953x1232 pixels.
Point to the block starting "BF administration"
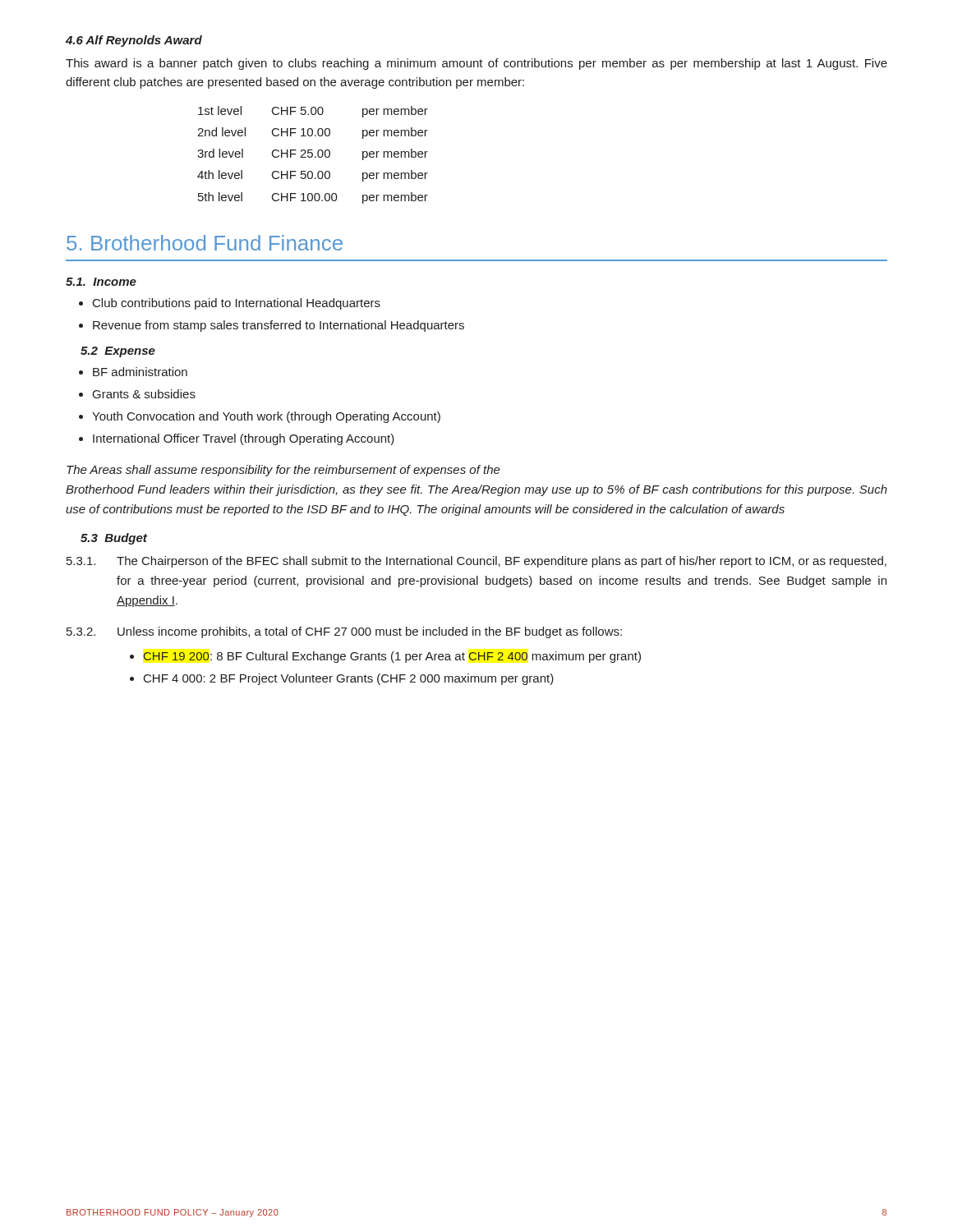tap(140, 372)
